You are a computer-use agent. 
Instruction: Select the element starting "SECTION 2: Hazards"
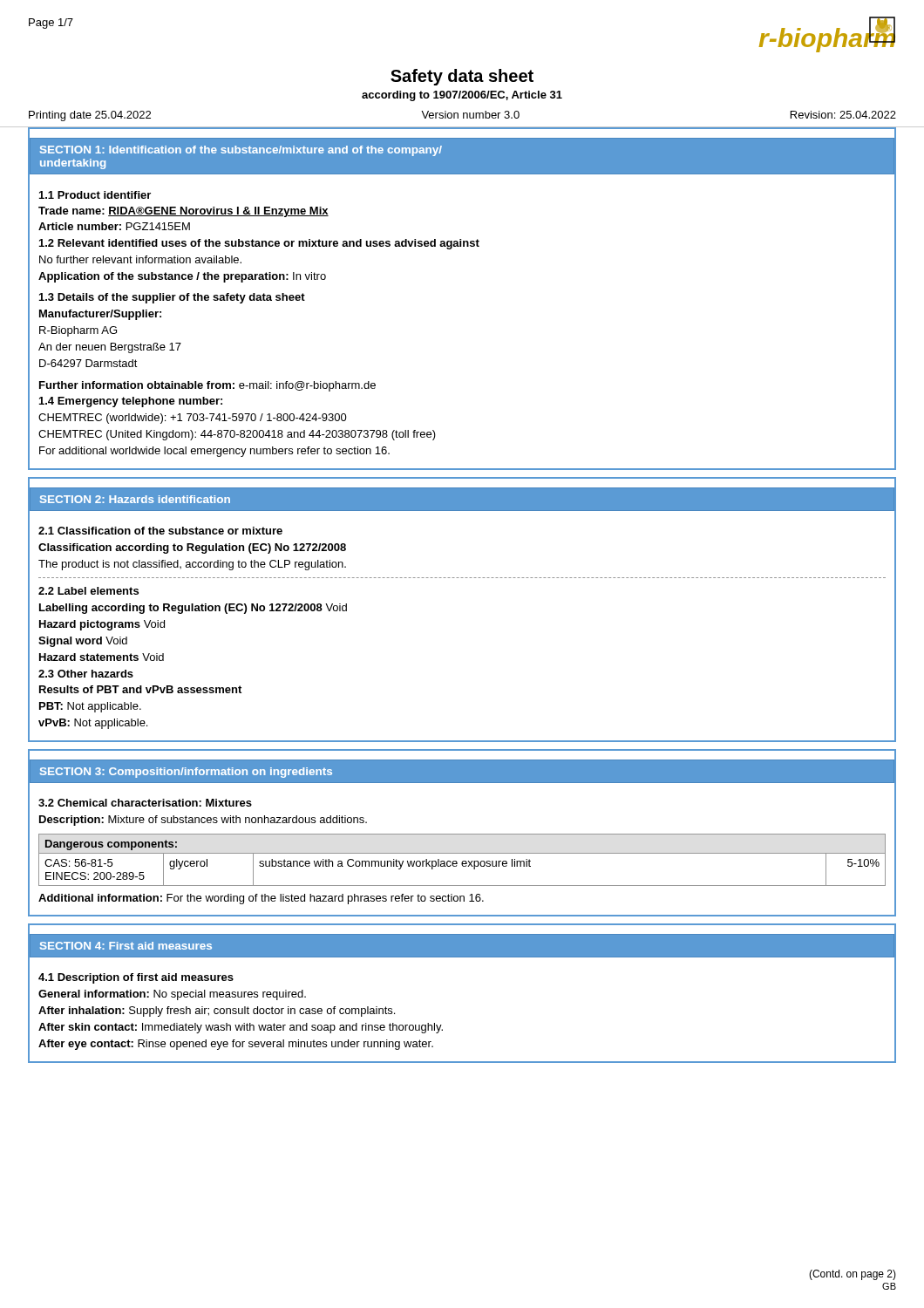click(135, 499)
